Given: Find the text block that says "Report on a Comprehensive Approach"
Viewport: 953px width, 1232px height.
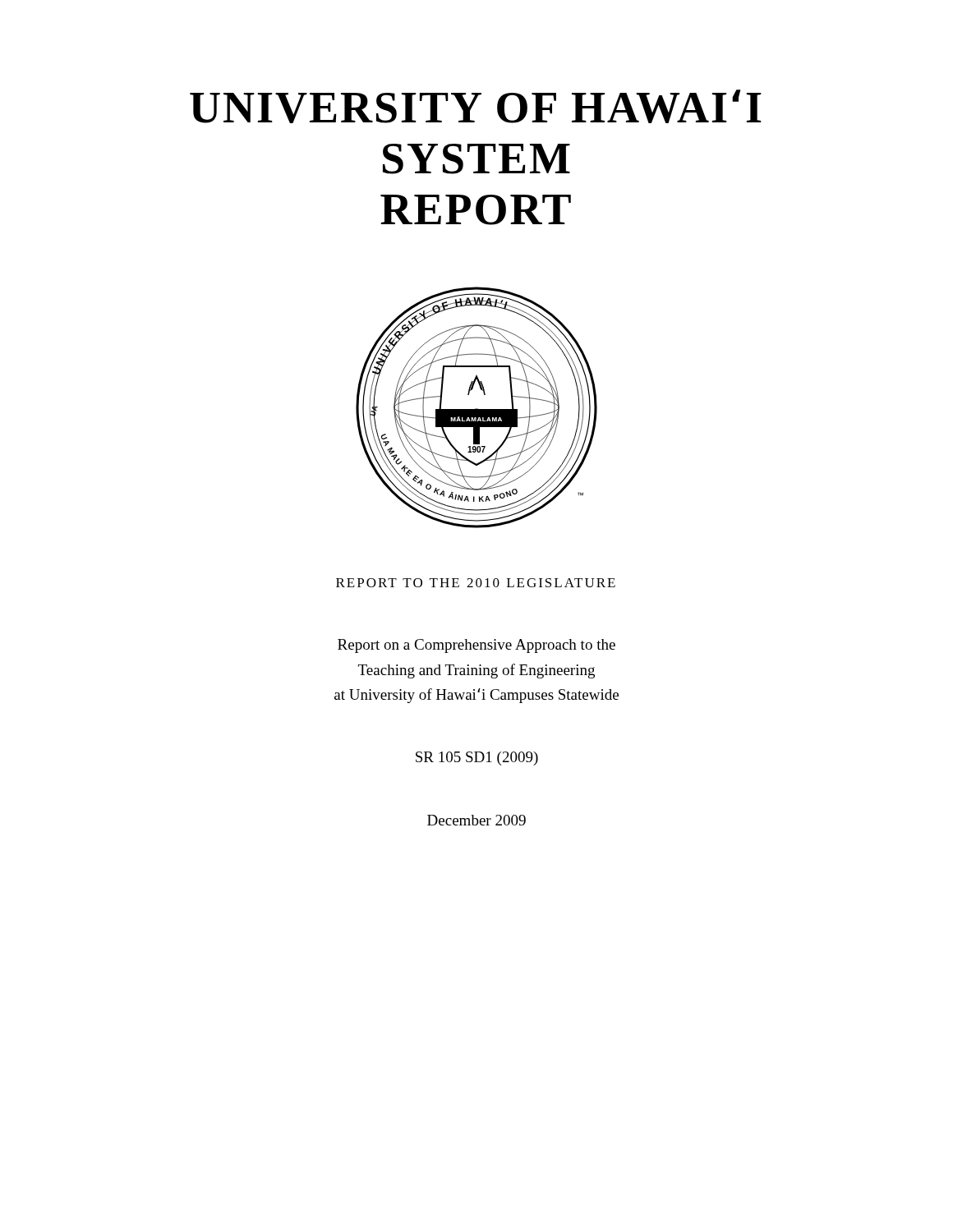Looking at the screenshot, I should (x=476, y=670).
